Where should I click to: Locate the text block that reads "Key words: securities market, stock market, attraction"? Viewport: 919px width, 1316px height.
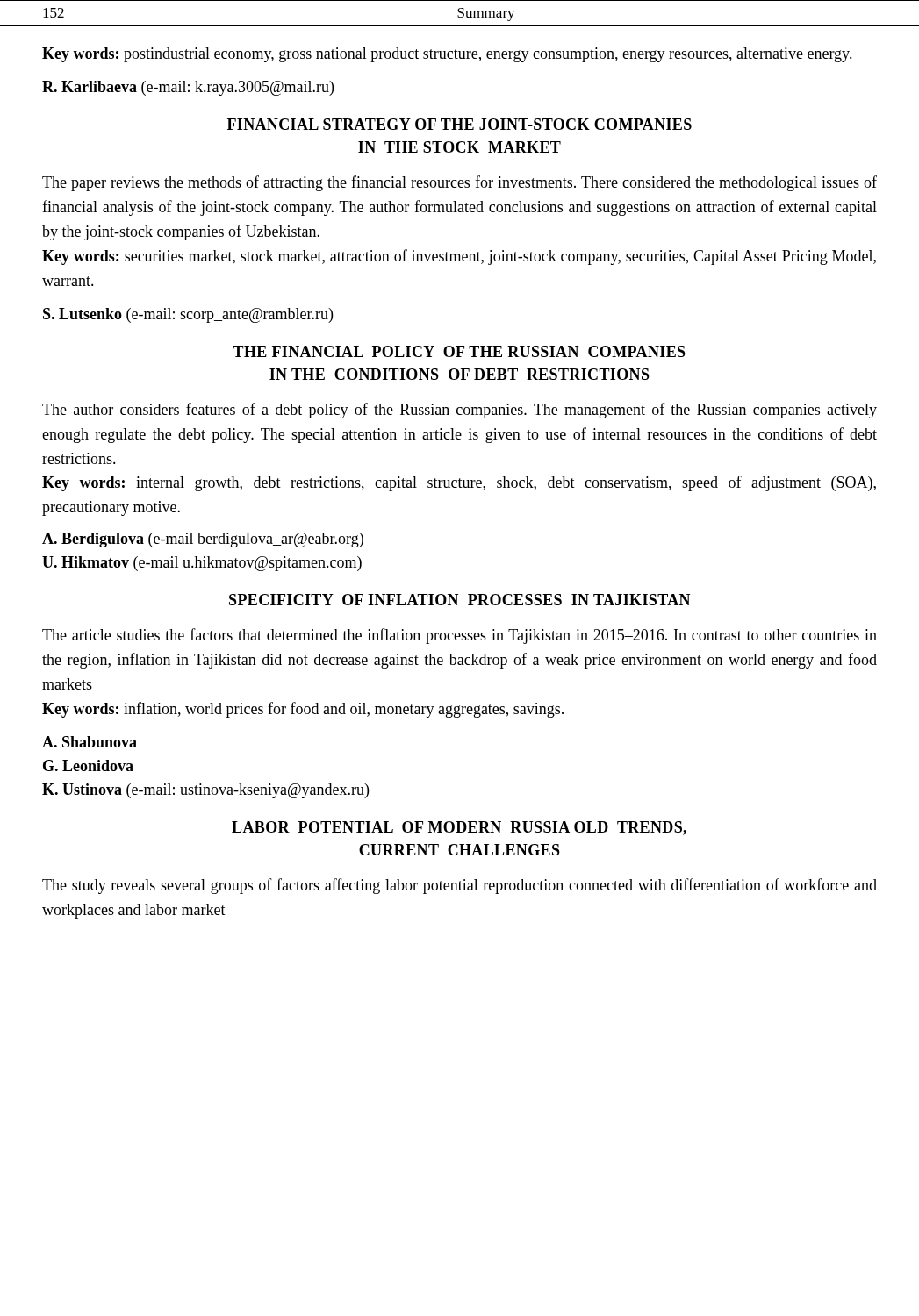click(x=459, y=268)
